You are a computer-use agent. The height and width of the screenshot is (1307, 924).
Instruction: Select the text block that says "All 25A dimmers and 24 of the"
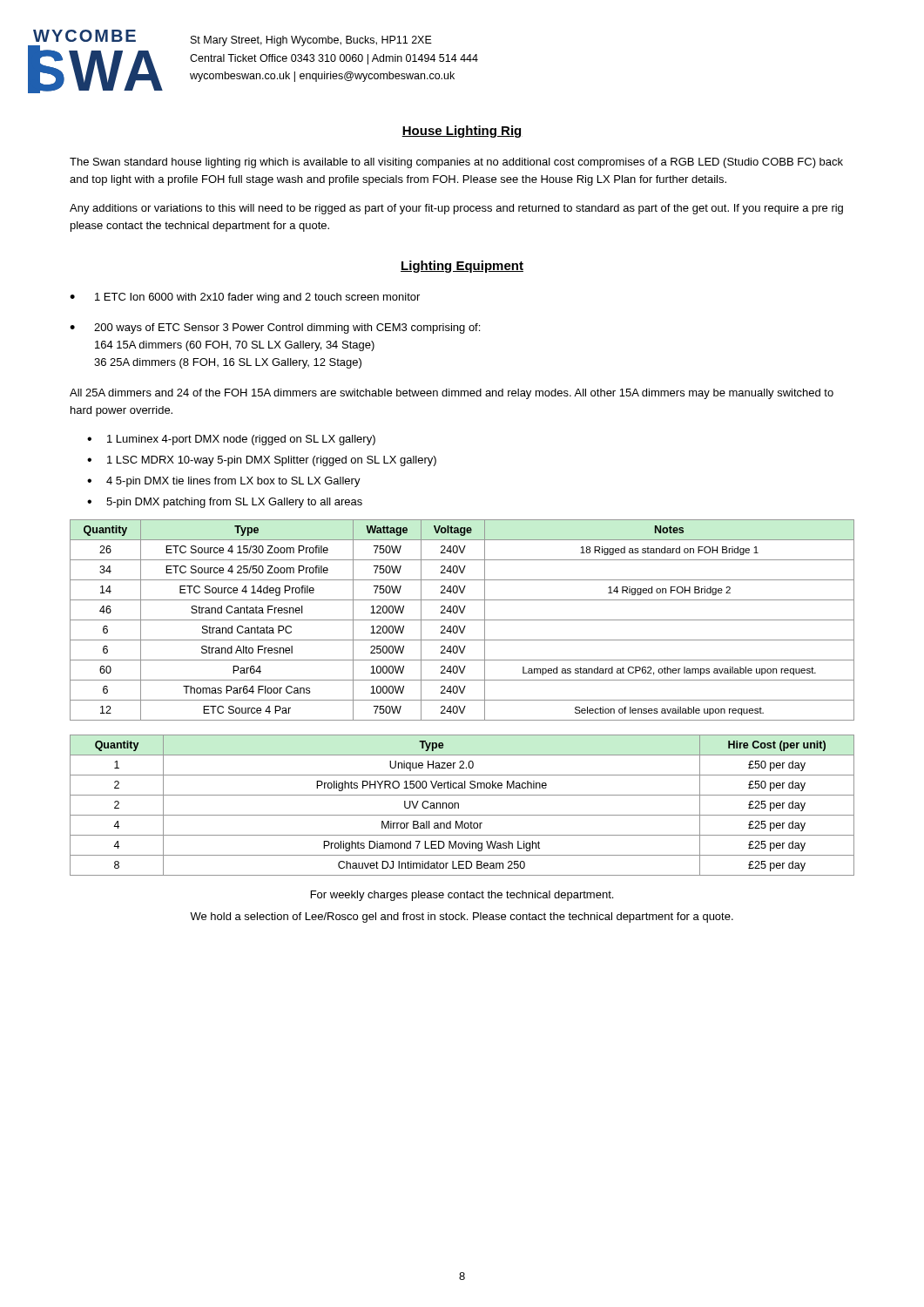[452, 401]
